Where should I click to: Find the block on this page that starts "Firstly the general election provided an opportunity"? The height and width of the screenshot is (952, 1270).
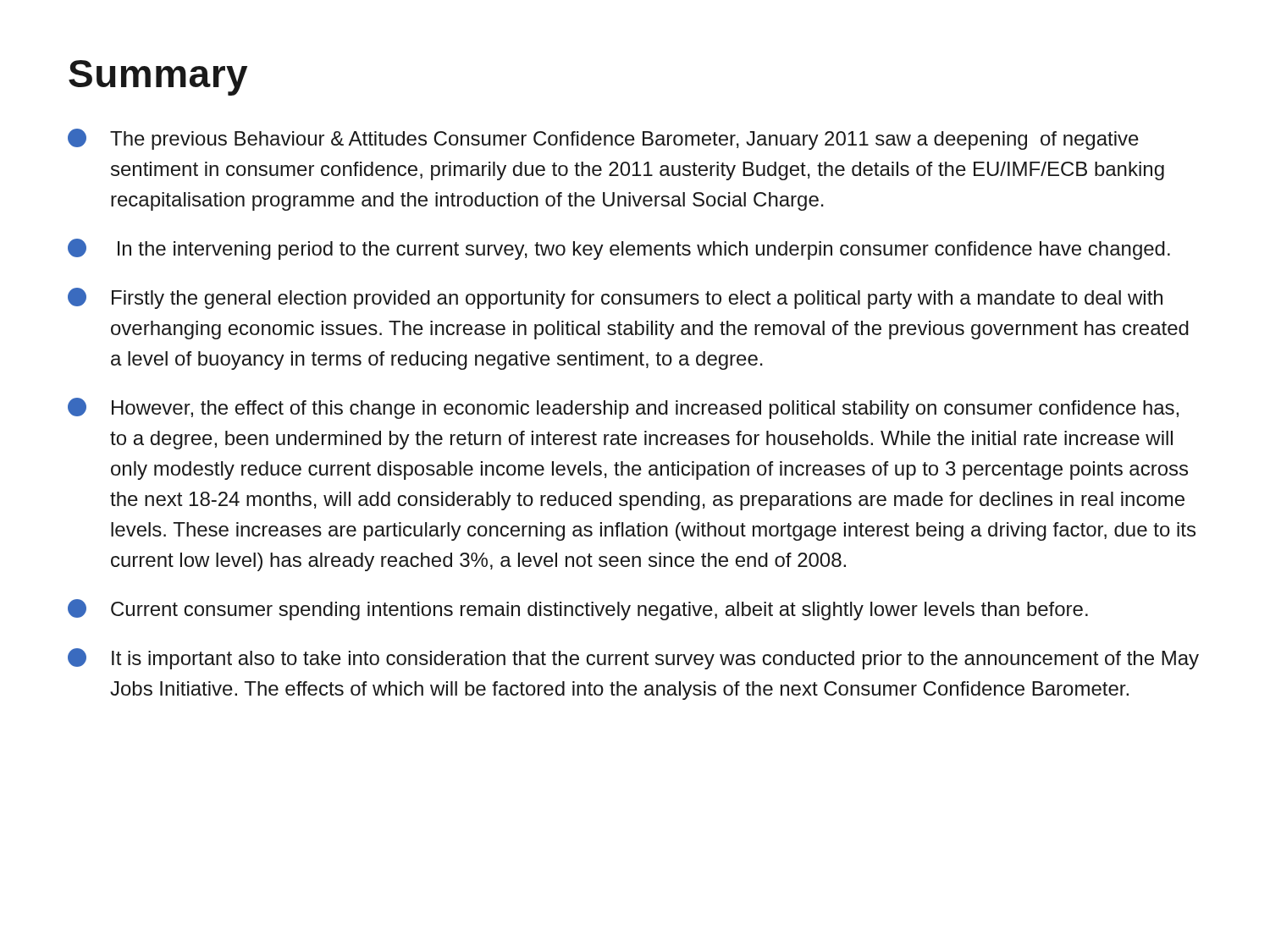635,328
